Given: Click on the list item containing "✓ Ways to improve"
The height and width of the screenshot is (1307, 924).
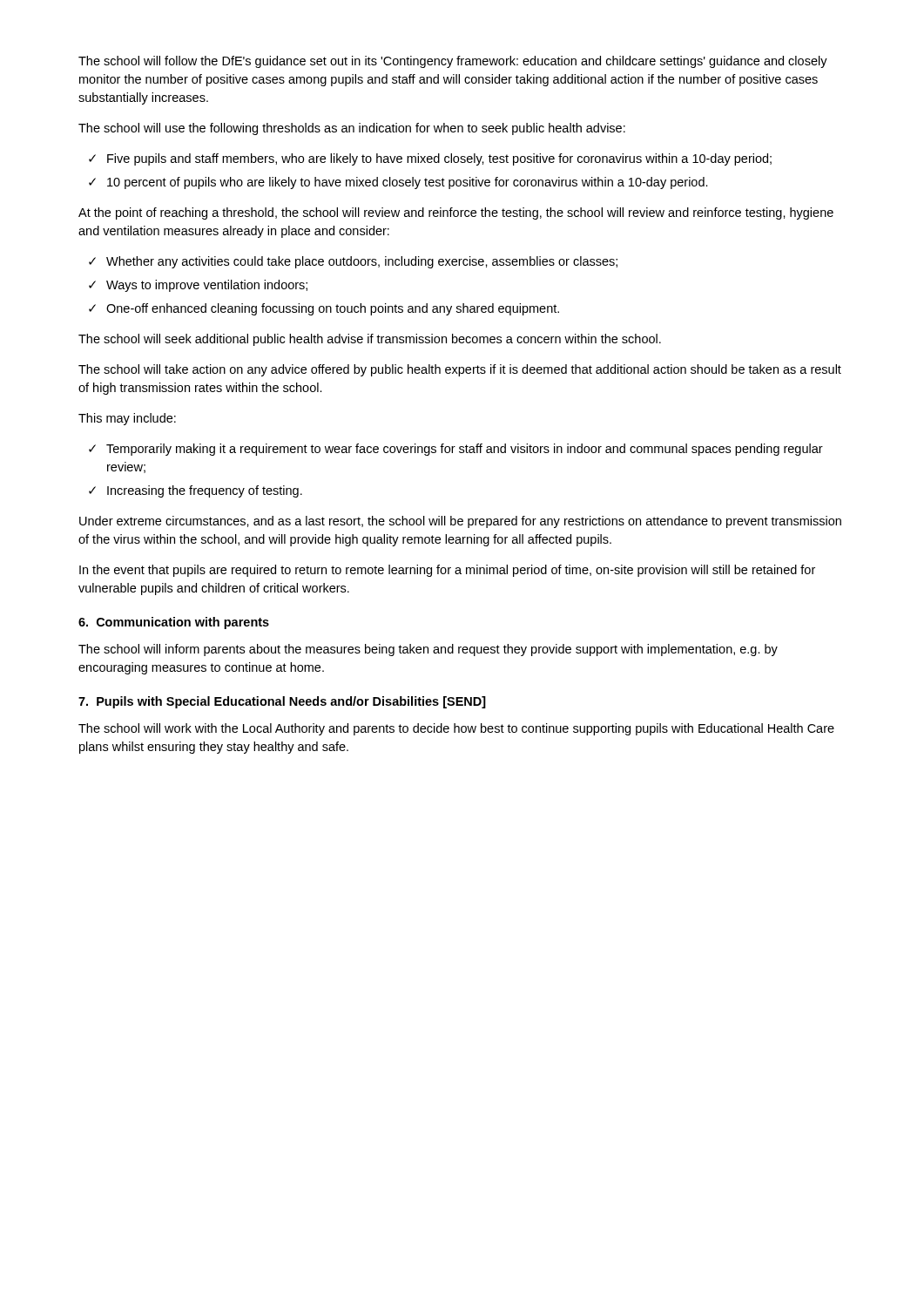Looking at the screenshot, I should (x=198, y=286).
